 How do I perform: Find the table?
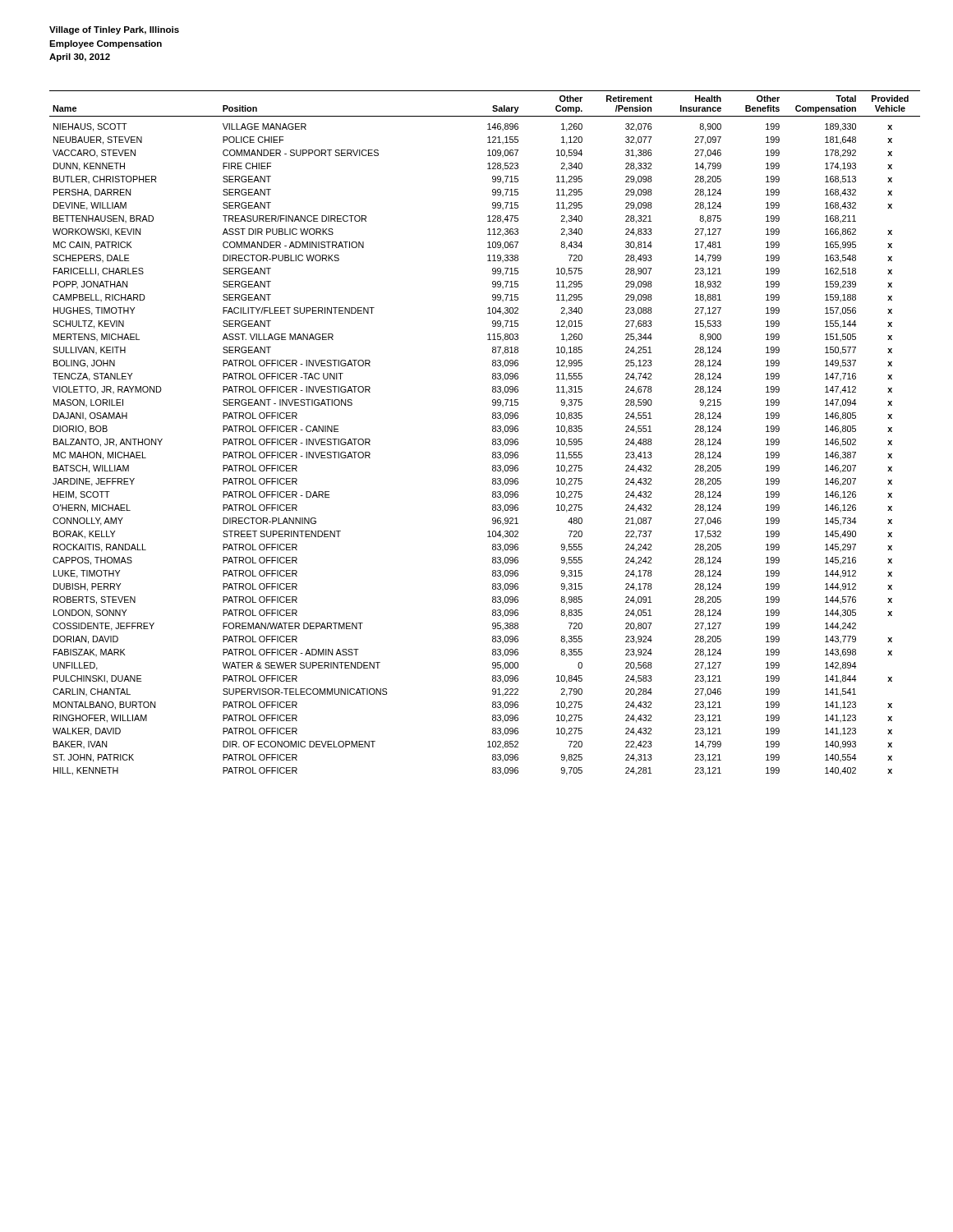485,434
